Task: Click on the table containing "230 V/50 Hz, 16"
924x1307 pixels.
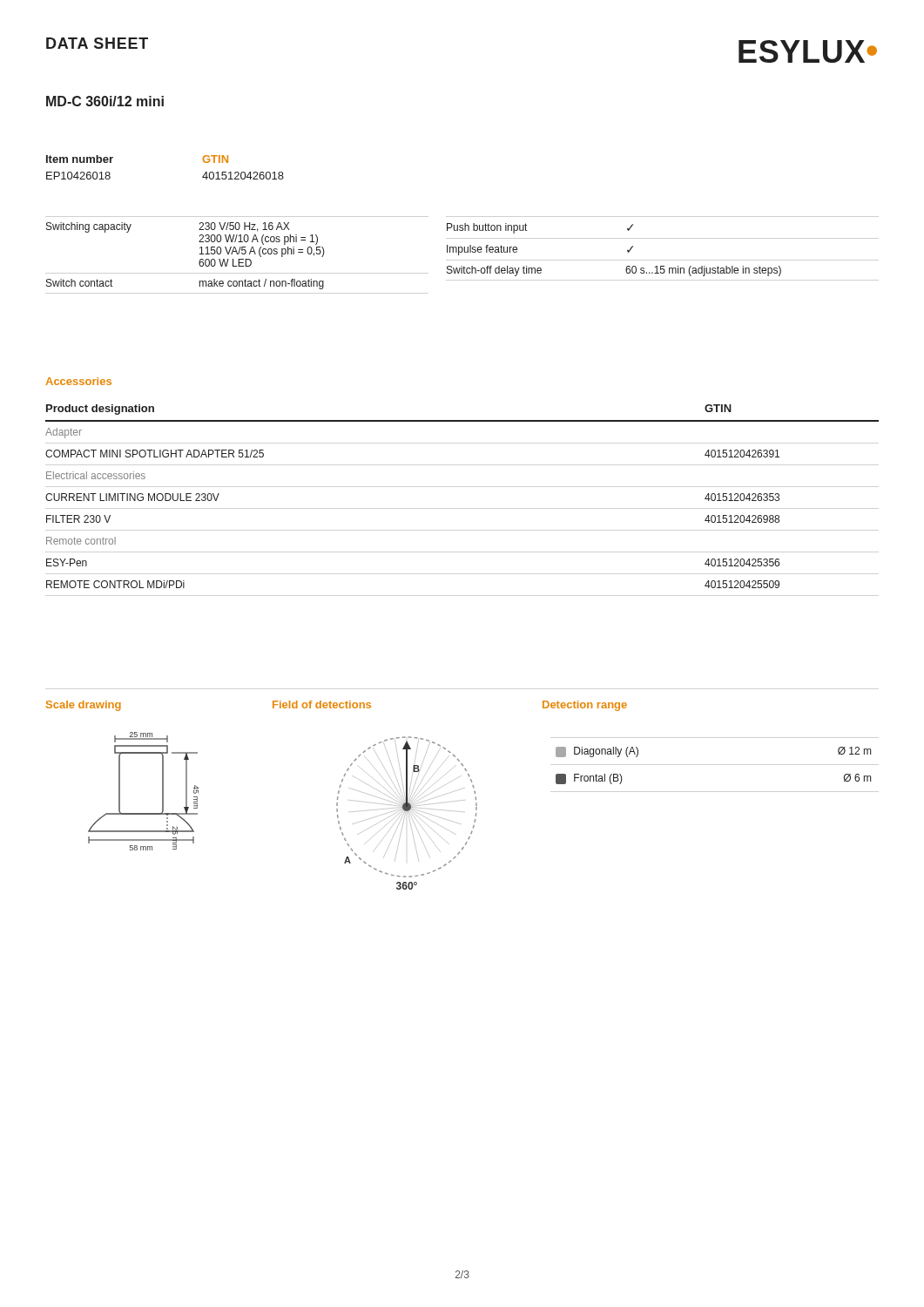Action: pos(233,255)
